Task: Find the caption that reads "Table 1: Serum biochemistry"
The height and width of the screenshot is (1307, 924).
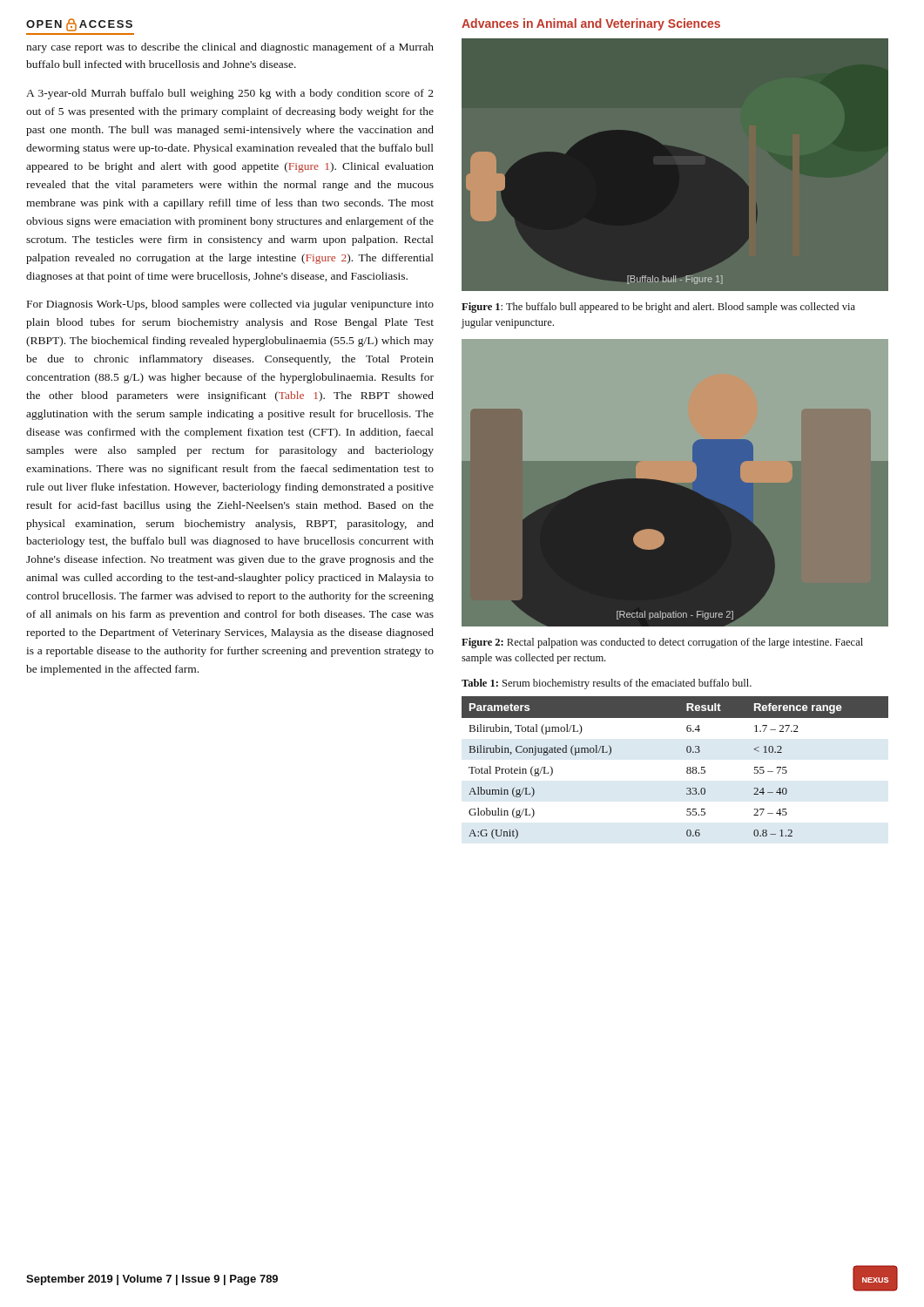Action: click(607, 683)
